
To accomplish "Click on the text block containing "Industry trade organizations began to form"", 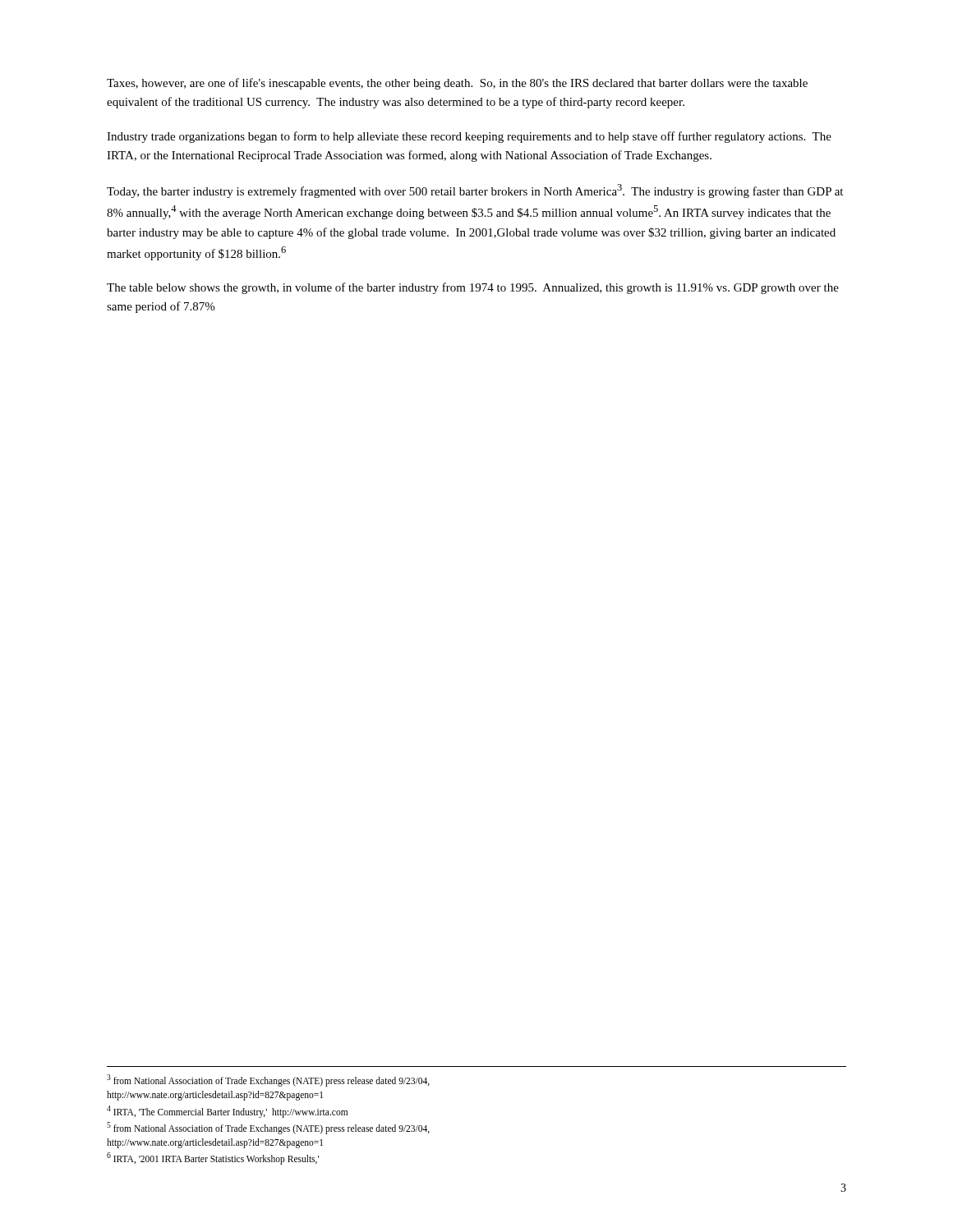I will pos(469,145).
